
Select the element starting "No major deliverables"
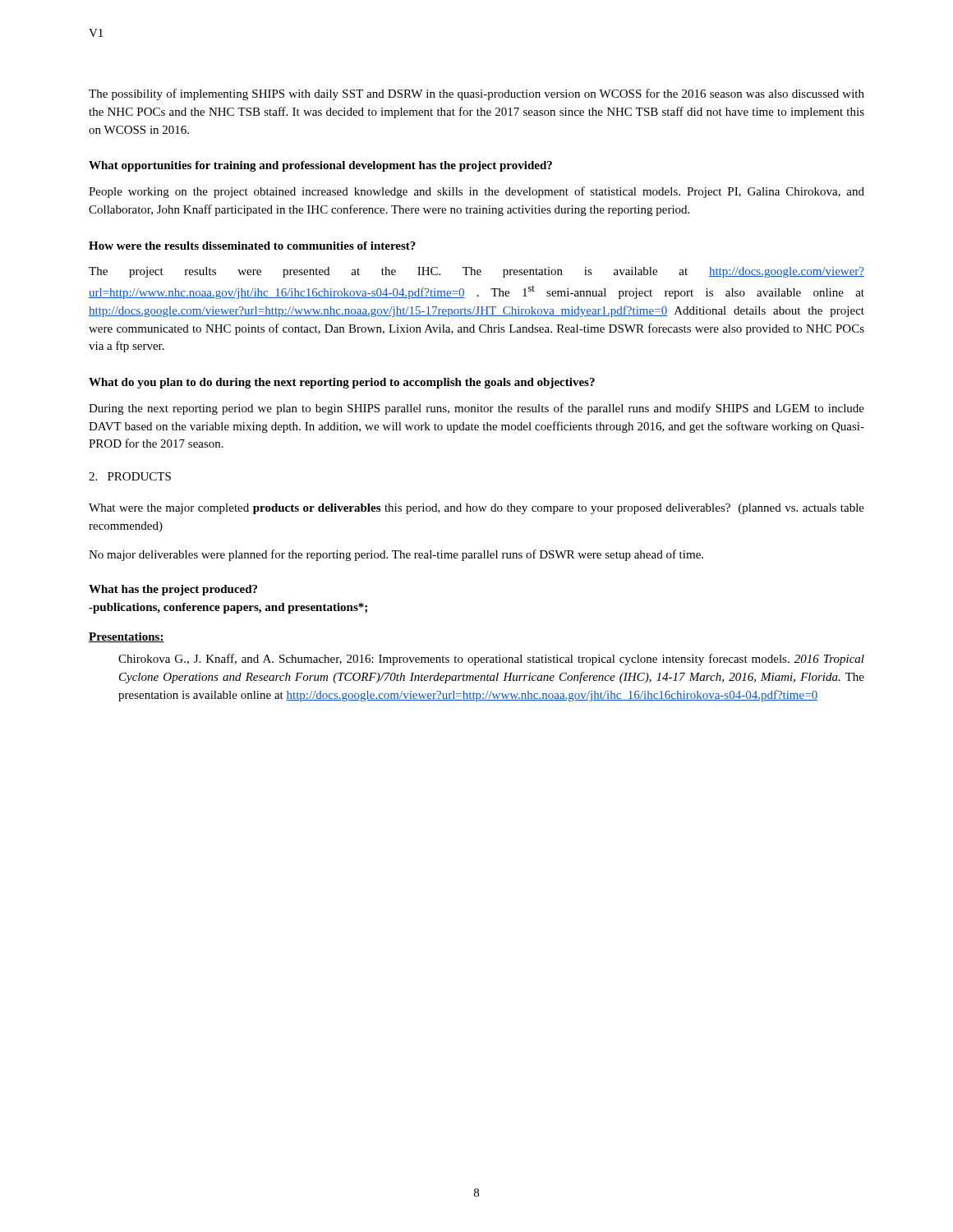pyautogui.click(x=396, y=555)
